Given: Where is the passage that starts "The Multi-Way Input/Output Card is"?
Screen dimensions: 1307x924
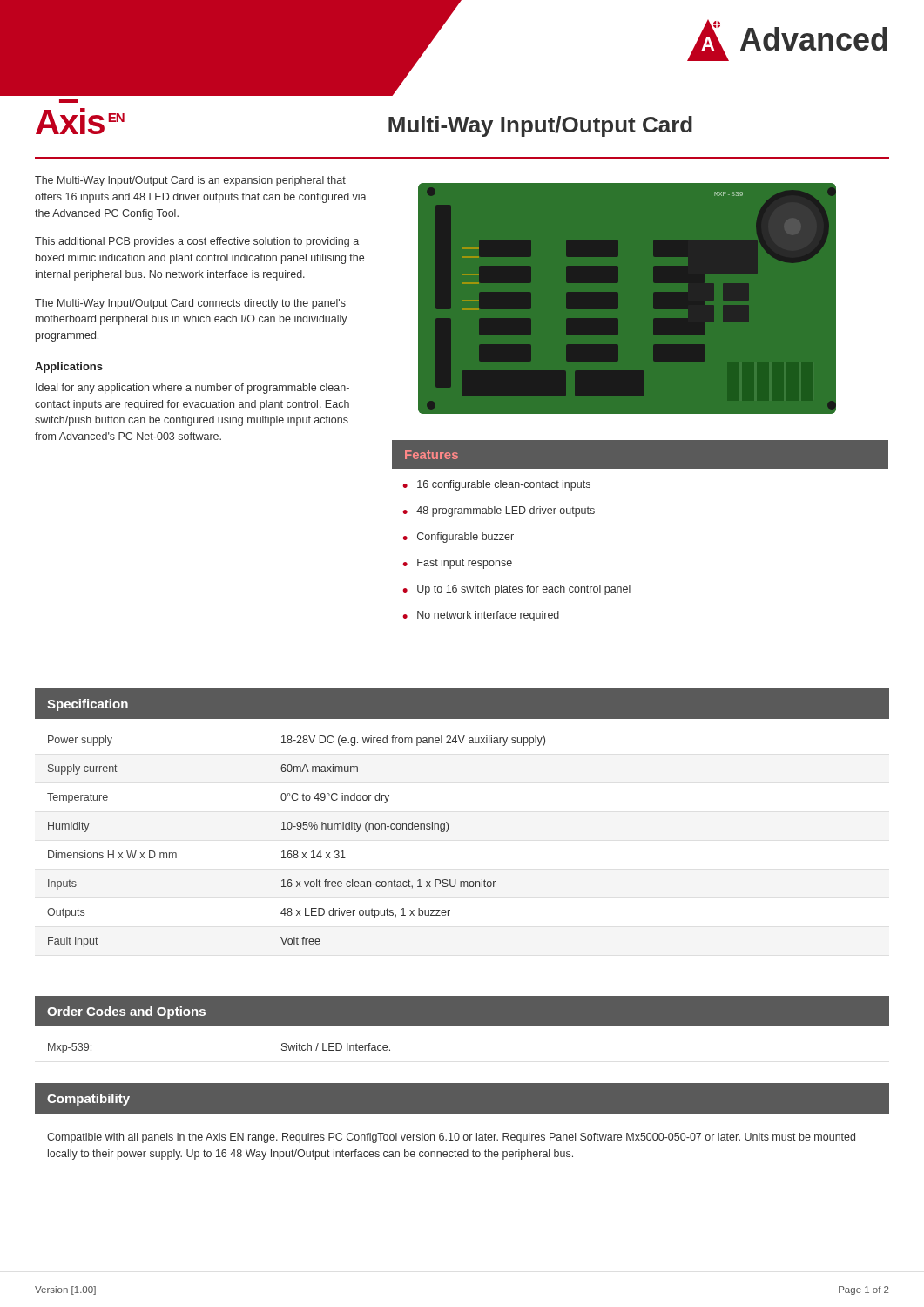Looking at the screenshot, I should pyautogui.click(x=204, y=309).
